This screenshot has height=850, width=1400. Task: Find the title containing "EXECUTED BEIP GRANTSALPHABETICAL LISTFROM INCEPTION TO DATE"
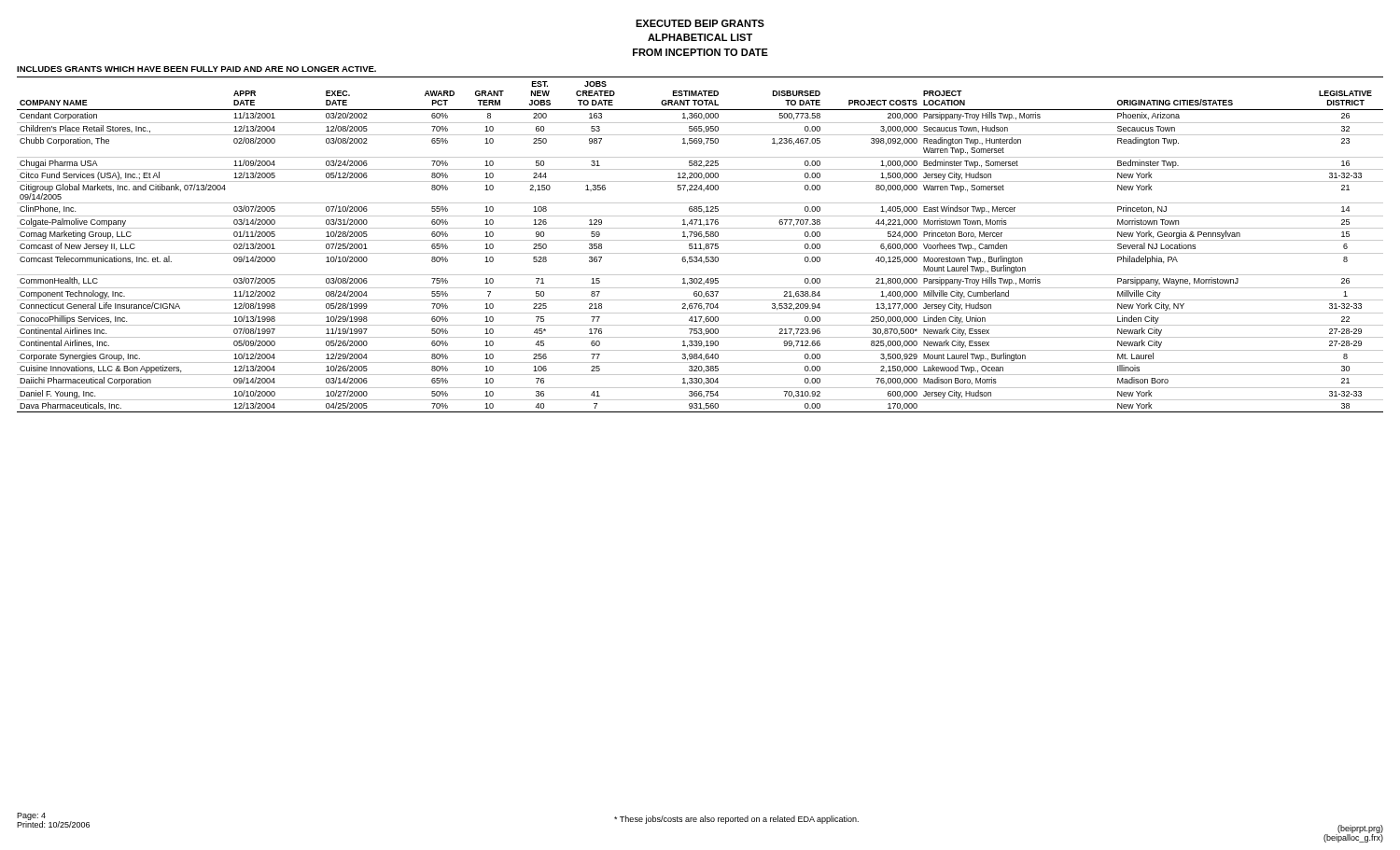[x=700, y=38]
